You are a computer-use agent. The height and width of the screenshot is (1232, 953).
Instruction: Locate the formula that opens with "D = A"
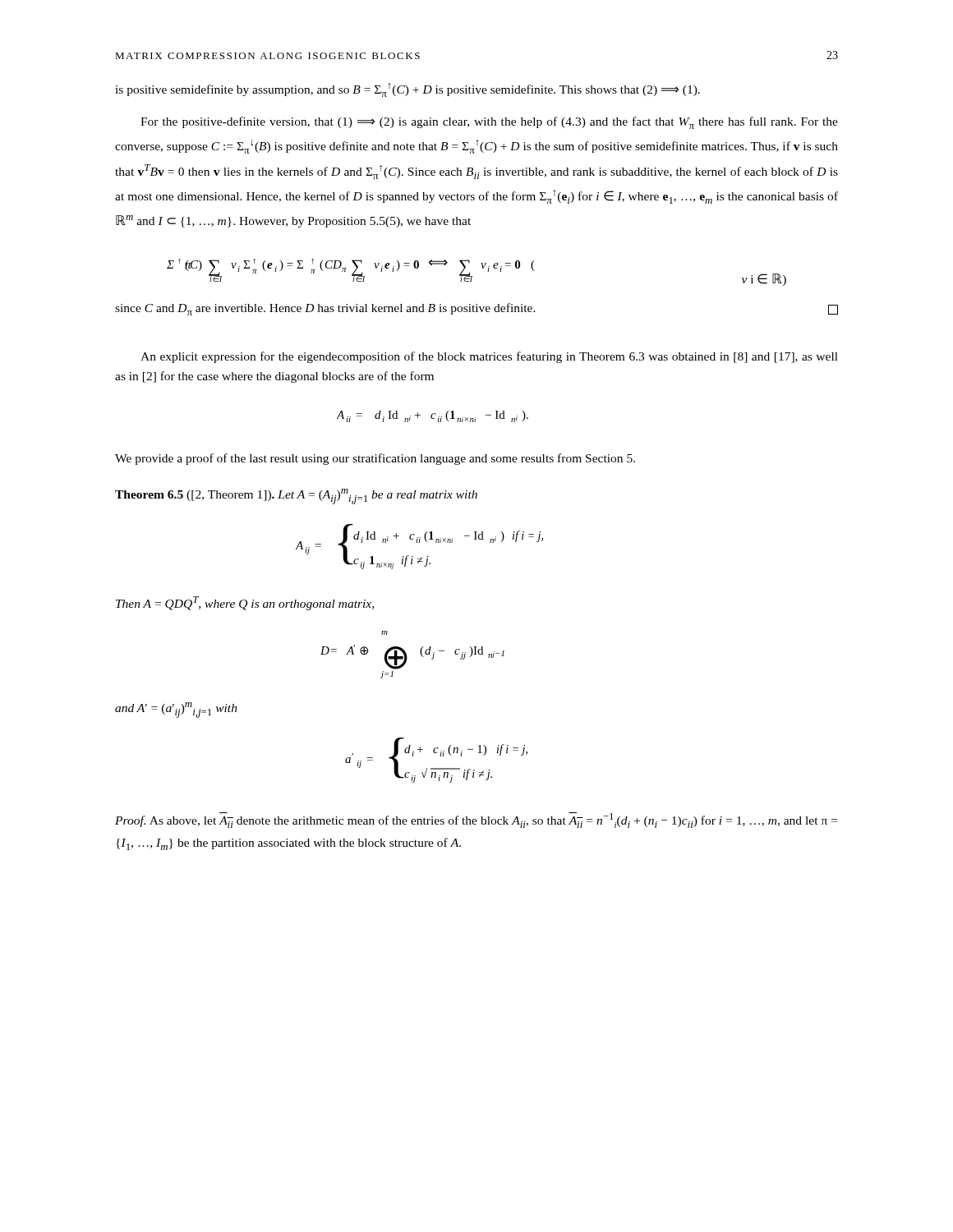pos(476,656)
